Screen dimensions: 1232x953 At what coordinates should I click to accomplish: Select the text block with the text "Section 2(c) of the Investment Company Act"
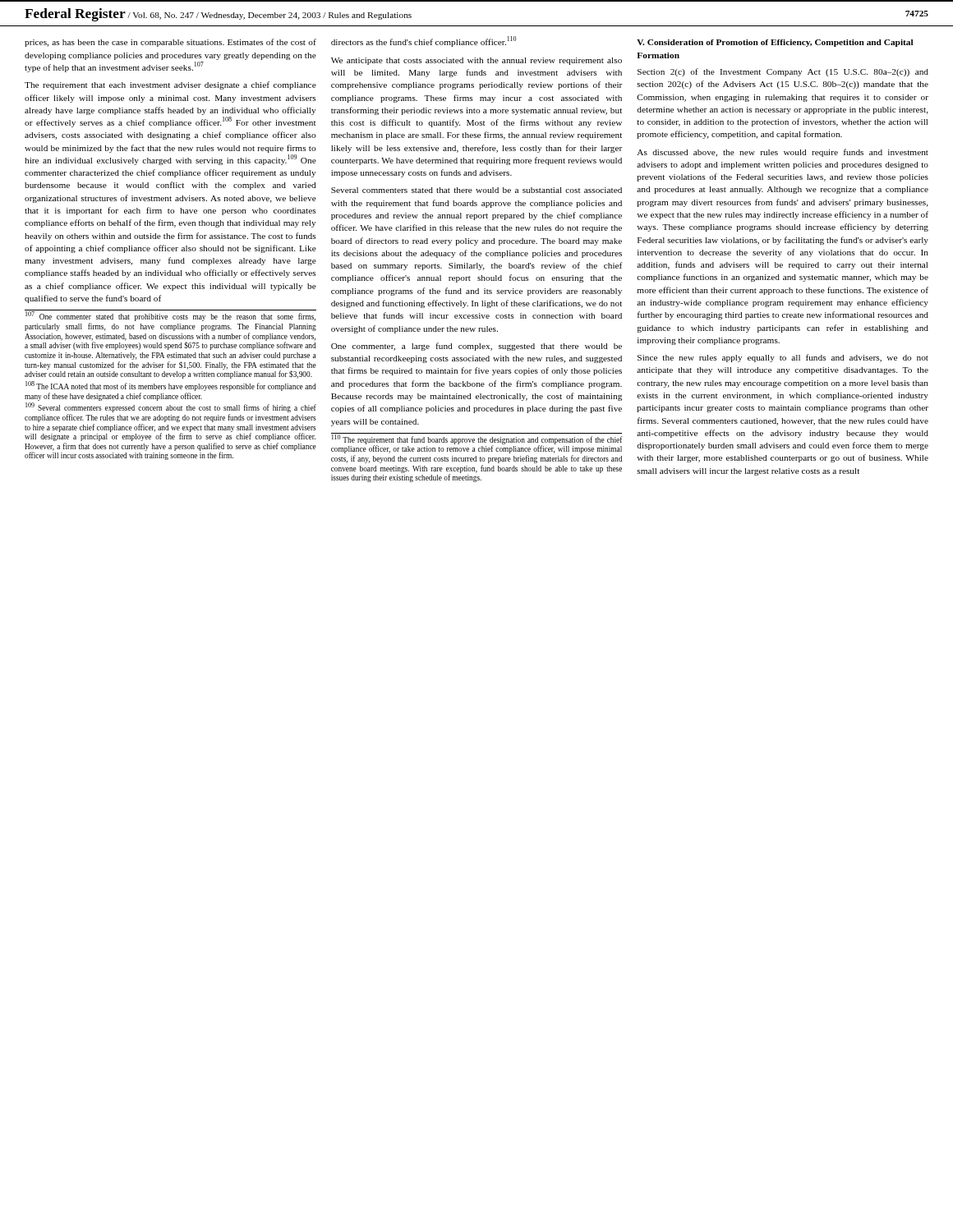click(x=783, y=271)
